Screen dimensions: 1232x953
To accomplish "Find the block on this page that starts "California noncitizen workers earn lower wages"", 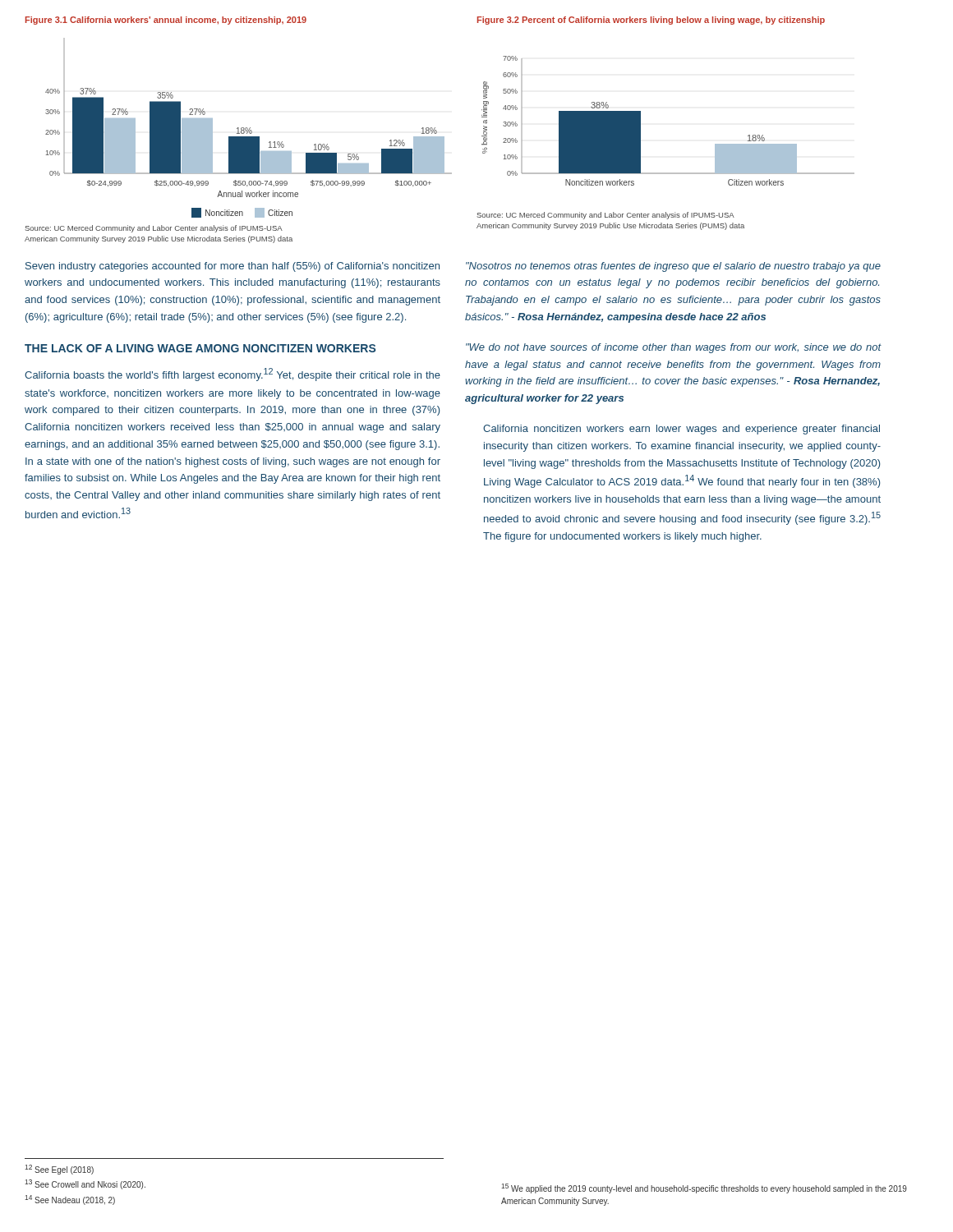I will (682, 482).
